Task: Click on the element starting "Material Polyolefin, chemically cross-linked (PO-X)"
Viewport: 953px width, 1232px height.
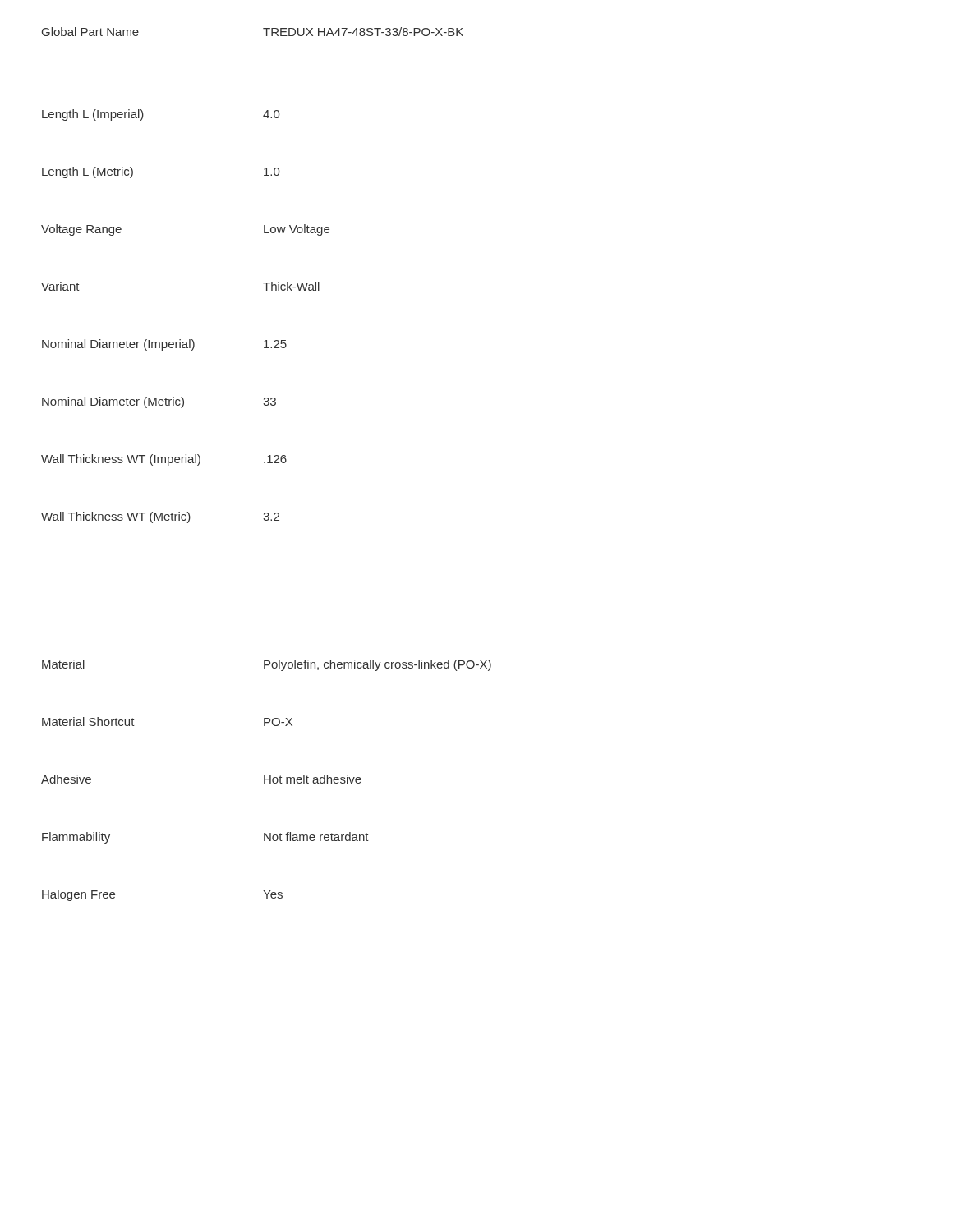Action: click(266, 664)
